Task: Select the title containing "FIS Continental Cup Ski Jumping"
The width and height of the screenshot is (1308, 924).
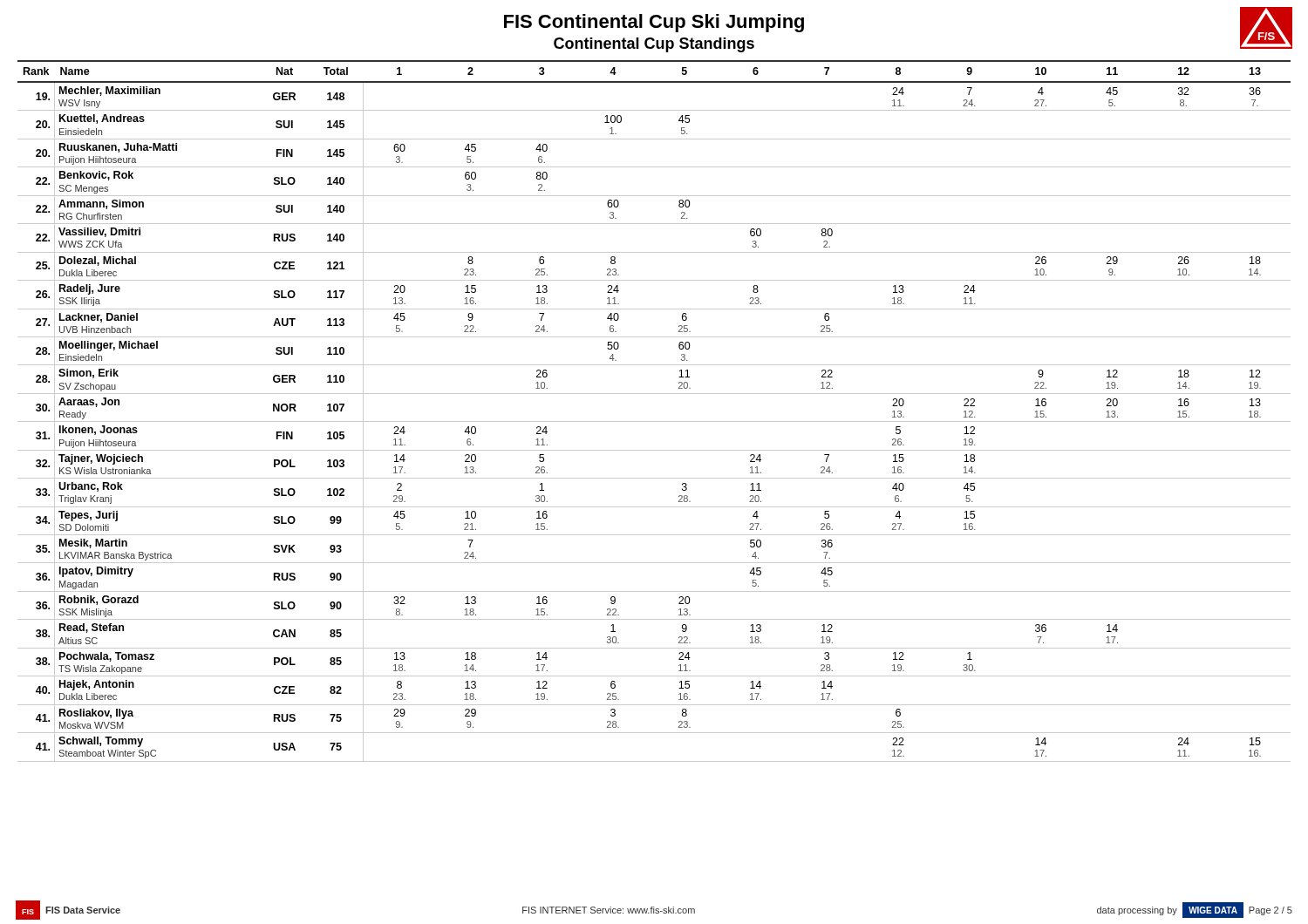Action: (654, 21)
